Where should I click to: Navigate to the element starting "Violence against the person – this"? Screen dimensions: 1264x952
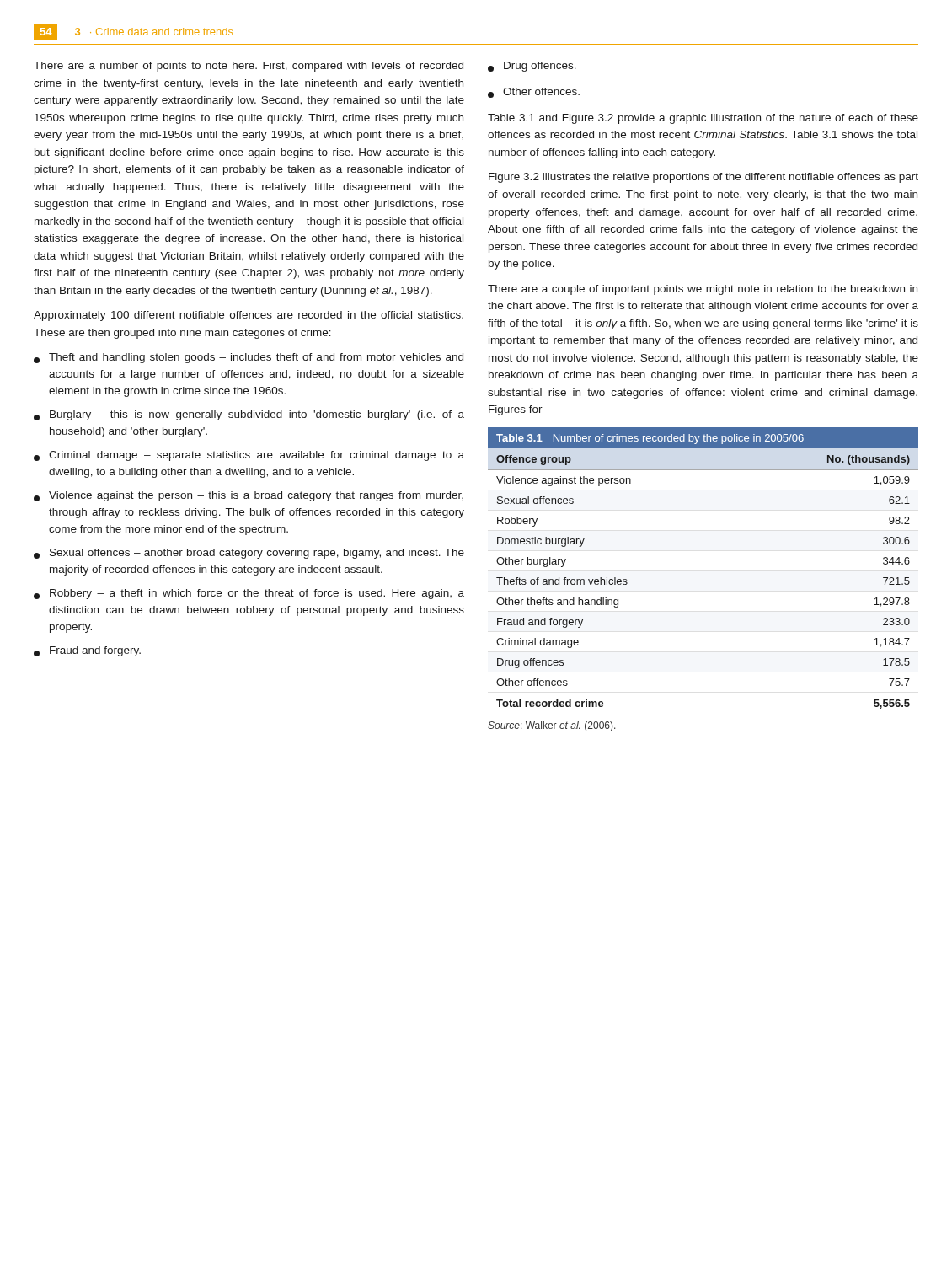click(249, 512)
